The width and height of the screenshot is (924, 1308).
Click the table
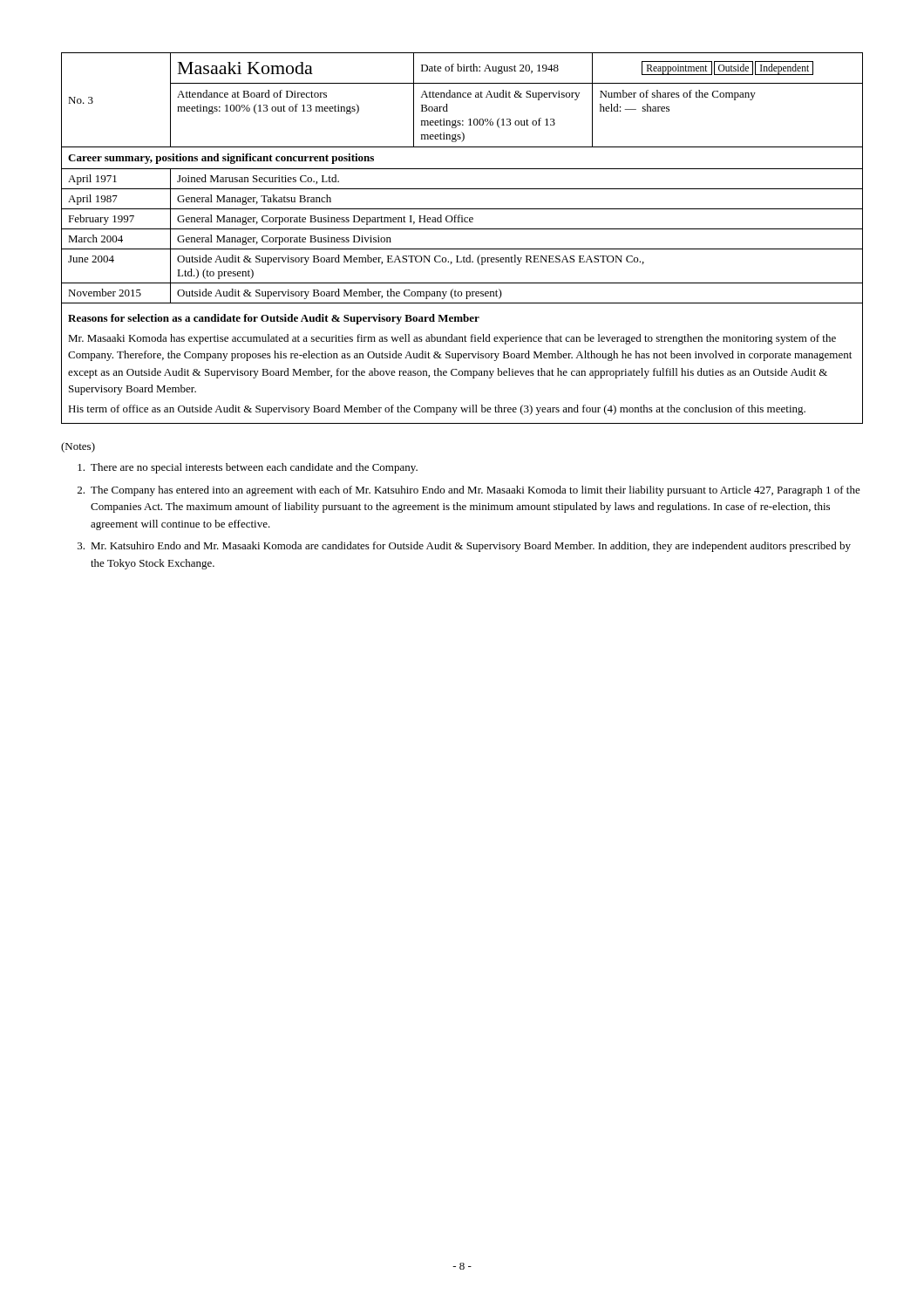(x=462, y=238)
